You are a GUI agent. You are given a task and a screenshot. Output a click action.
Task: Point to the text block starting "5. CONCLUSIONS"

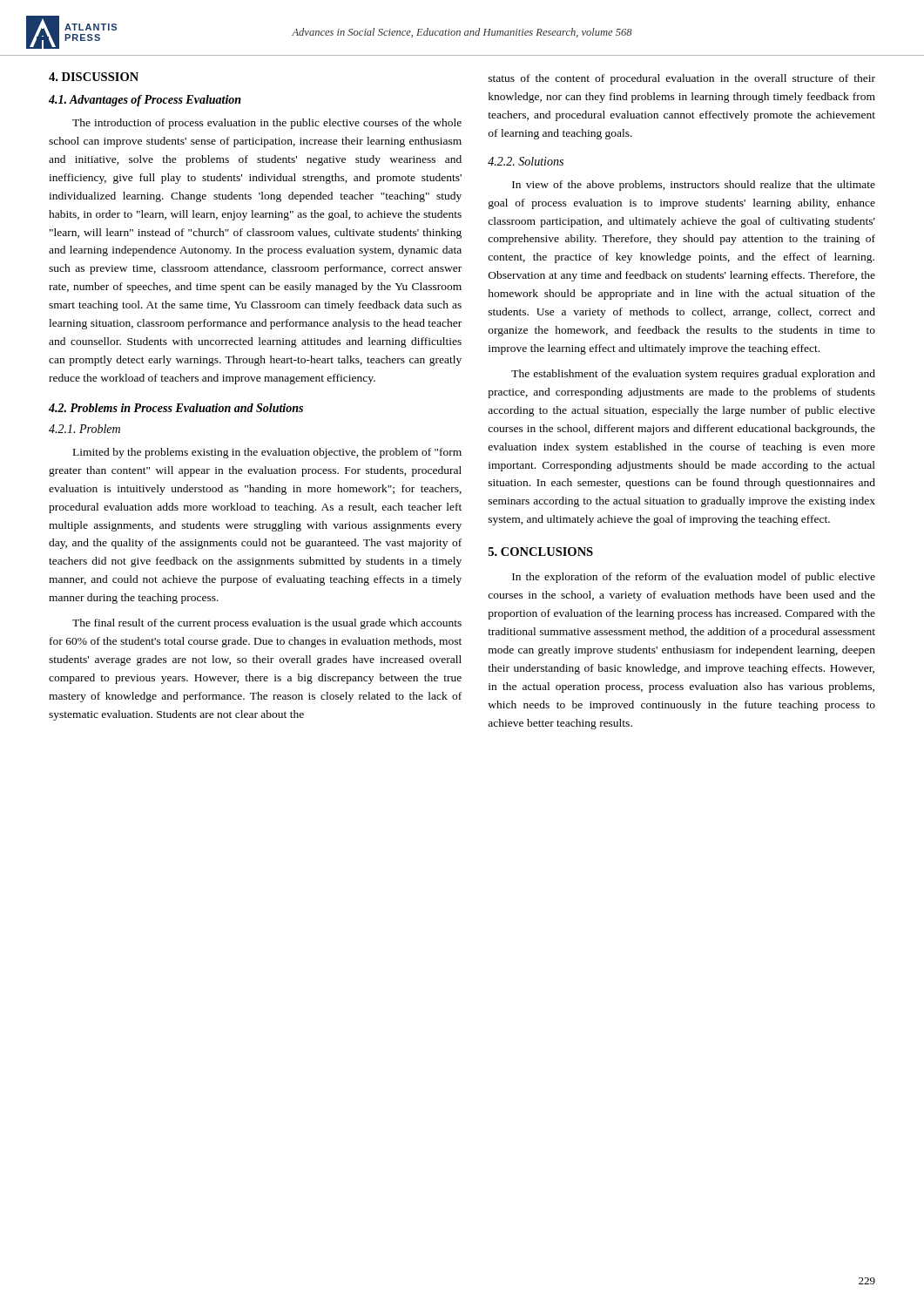(541, 552)
